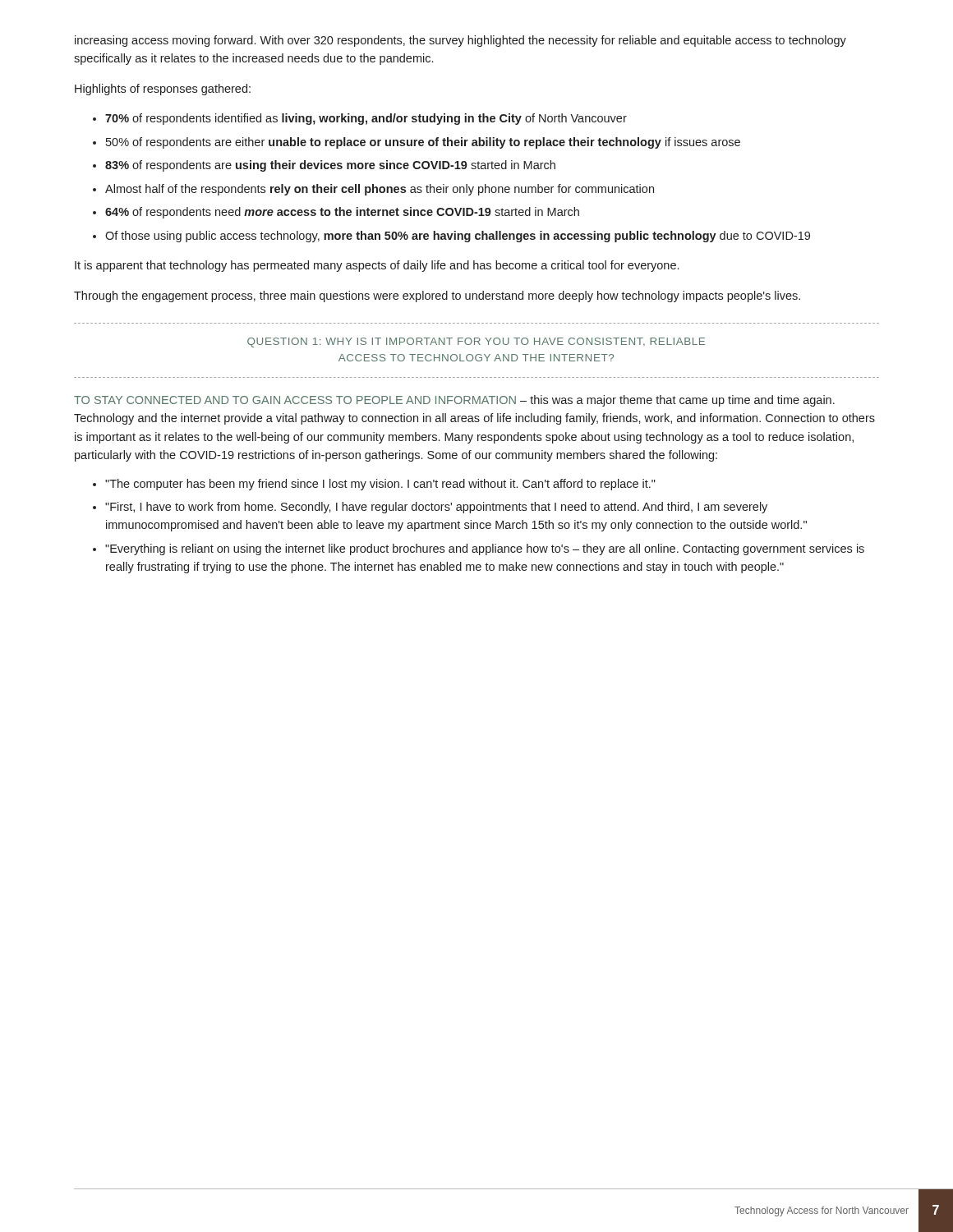
Task: Click the passage that begins ""Everything is reliant"
Action: click(485, 558)
